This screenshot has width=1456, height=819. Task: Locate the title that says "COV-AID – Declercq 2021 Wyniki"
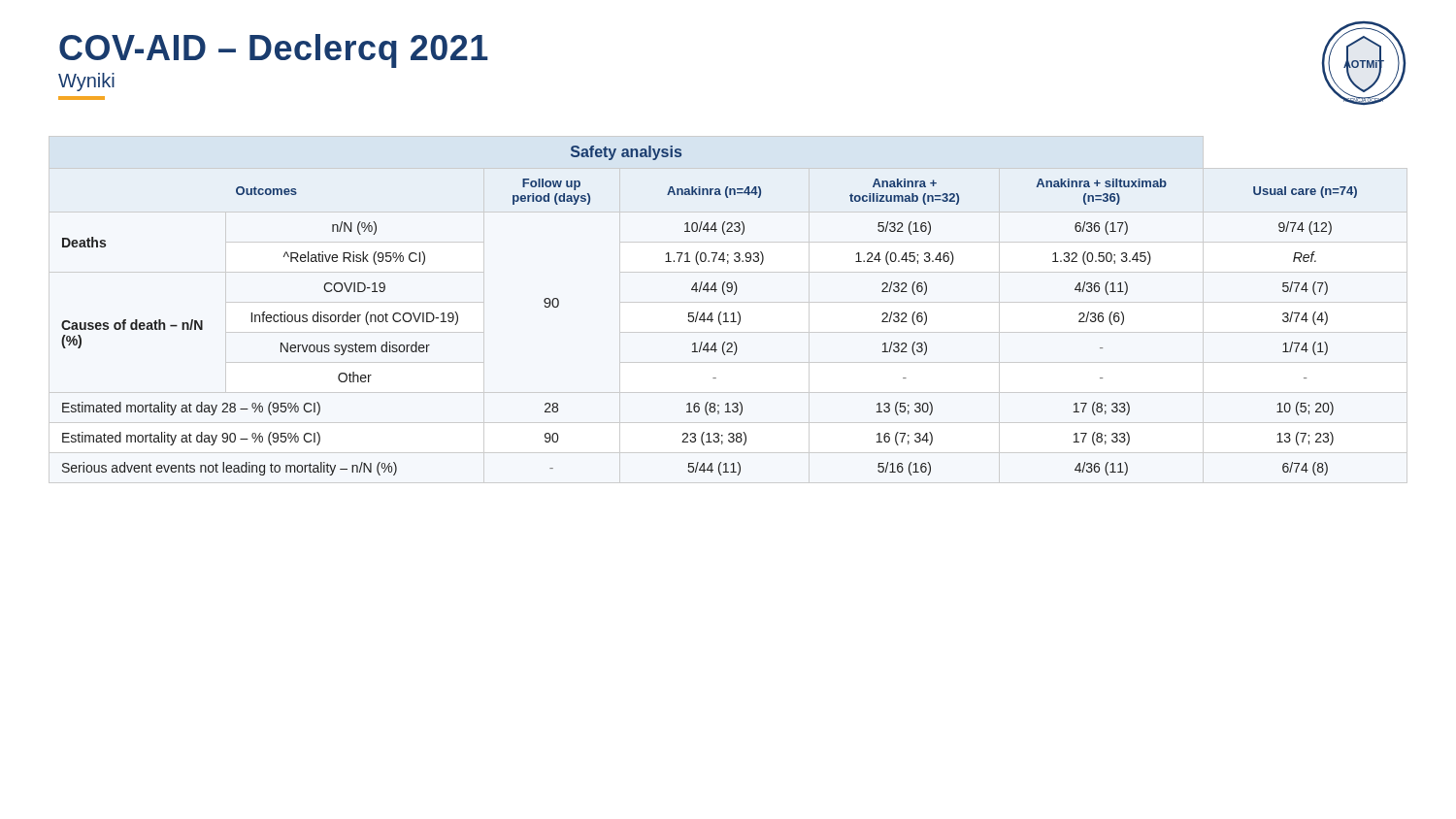click(274, 64)
